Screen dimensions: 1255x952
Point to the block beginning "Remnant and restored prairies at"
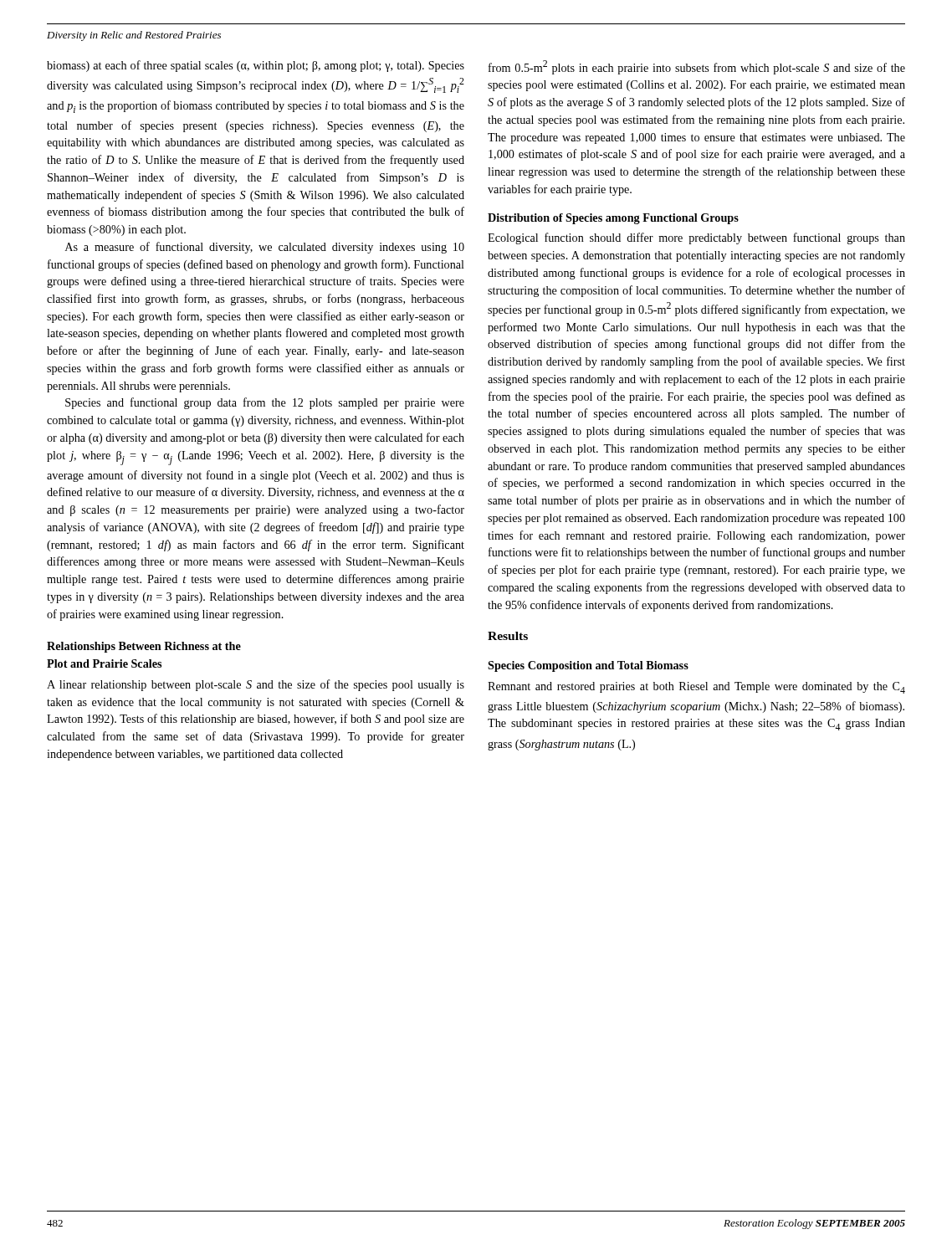pos(696,715)
